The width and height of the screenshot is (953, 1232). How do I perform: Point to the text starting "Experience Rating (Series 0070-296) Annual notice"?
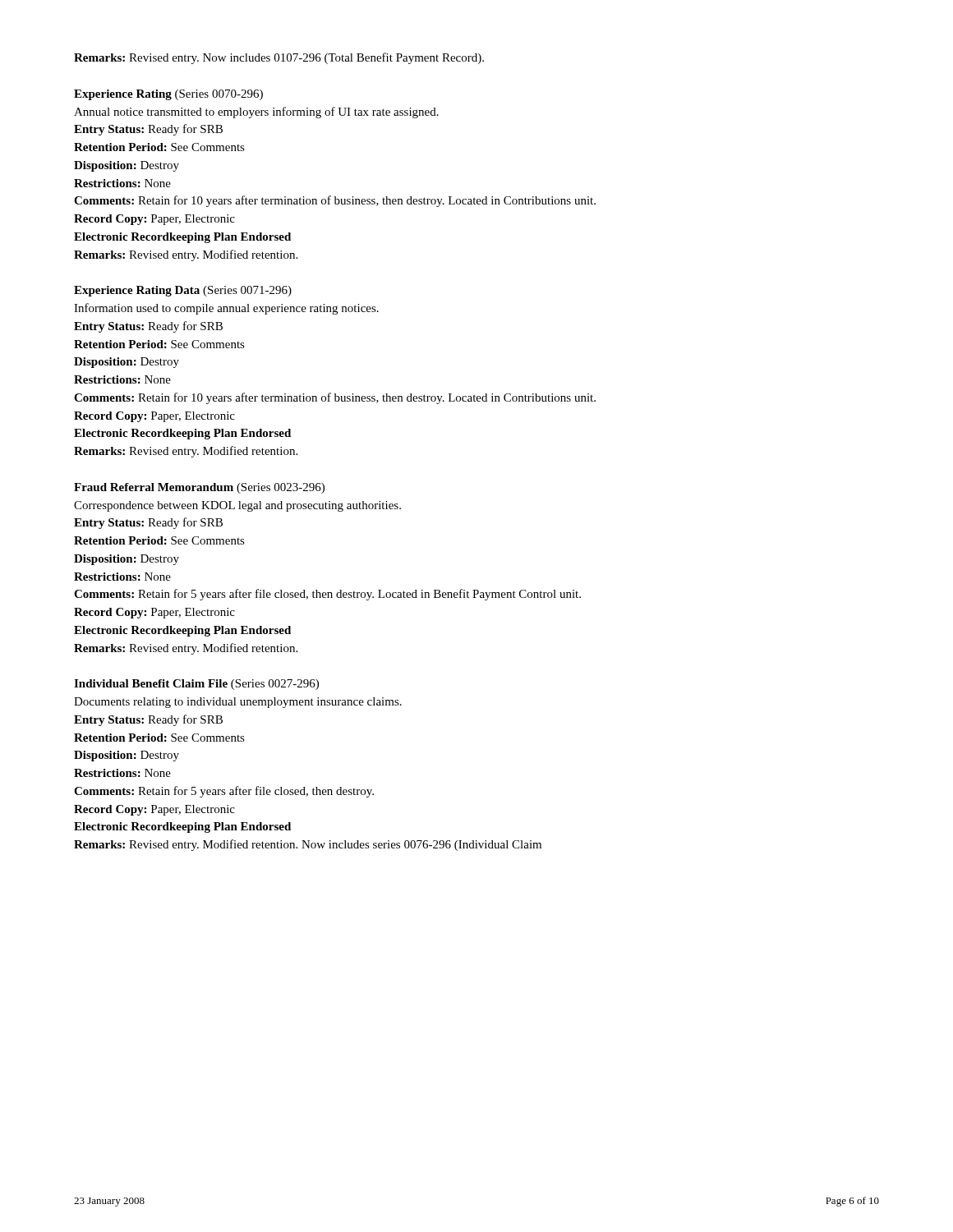[x=168, y=95]
